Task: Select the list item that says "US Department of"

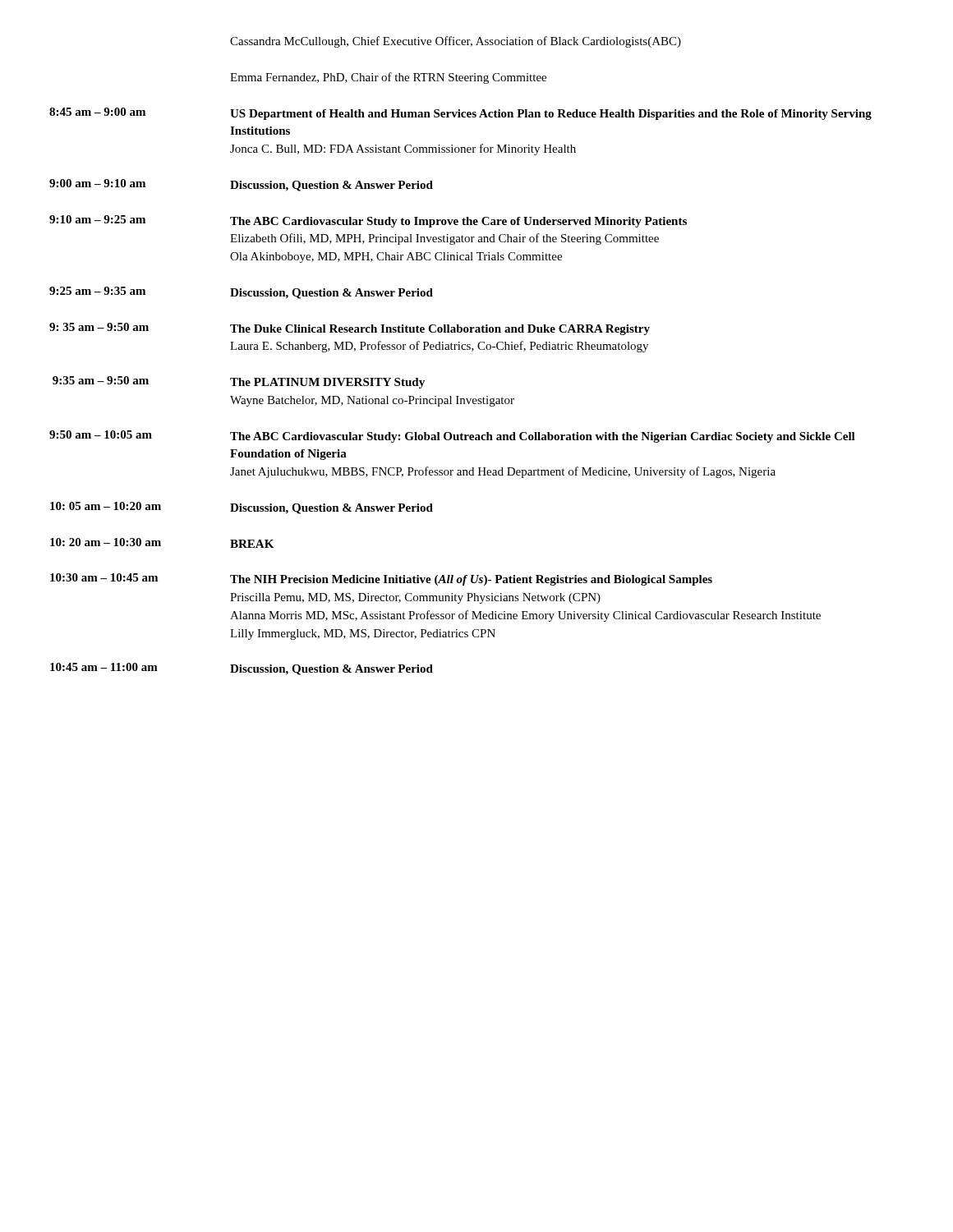Action: tap(551, 115)
